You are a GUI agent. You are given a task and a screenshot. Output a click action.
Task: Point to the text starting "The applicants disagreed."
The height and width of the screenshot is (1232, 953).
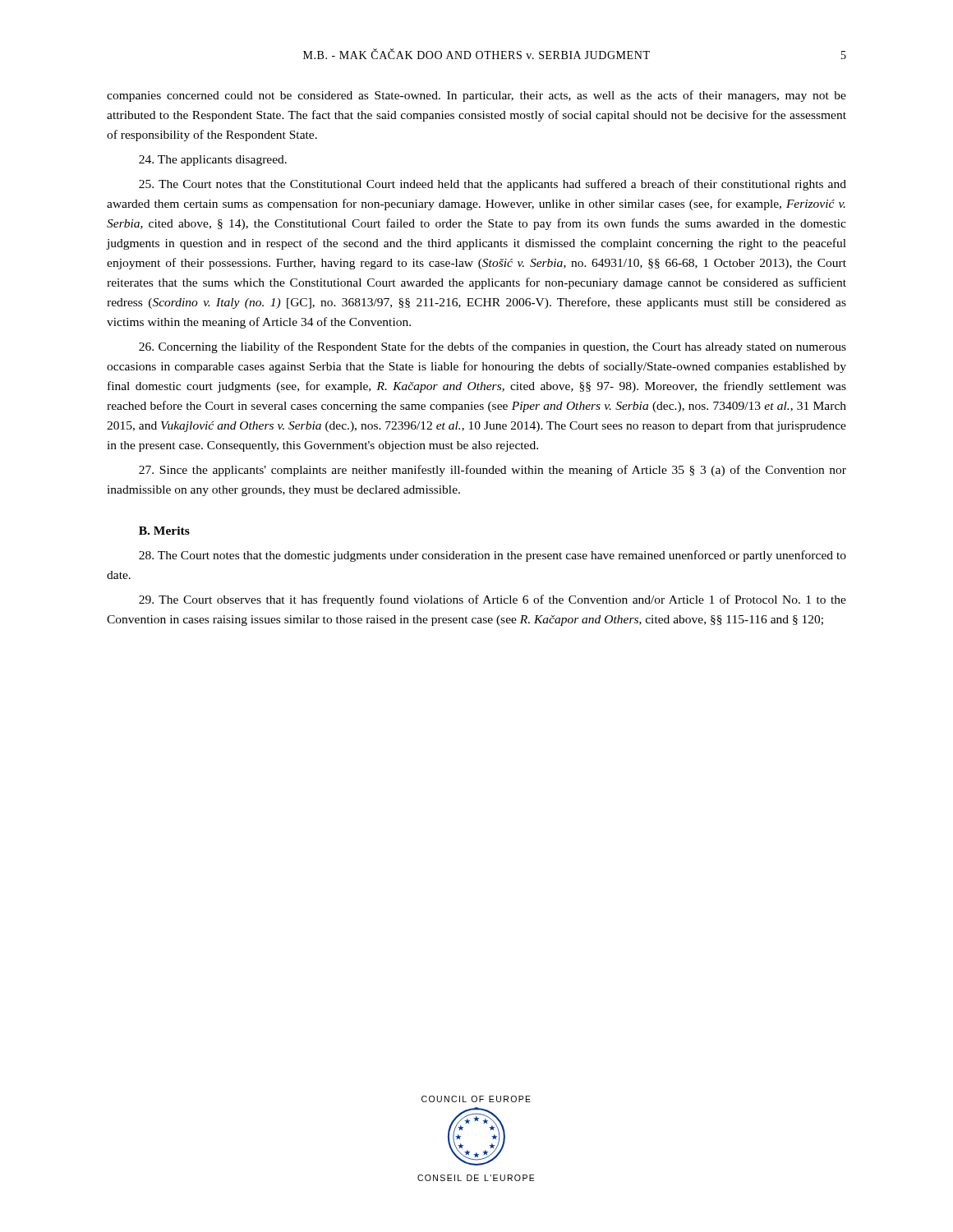click(x=213, y=161)
